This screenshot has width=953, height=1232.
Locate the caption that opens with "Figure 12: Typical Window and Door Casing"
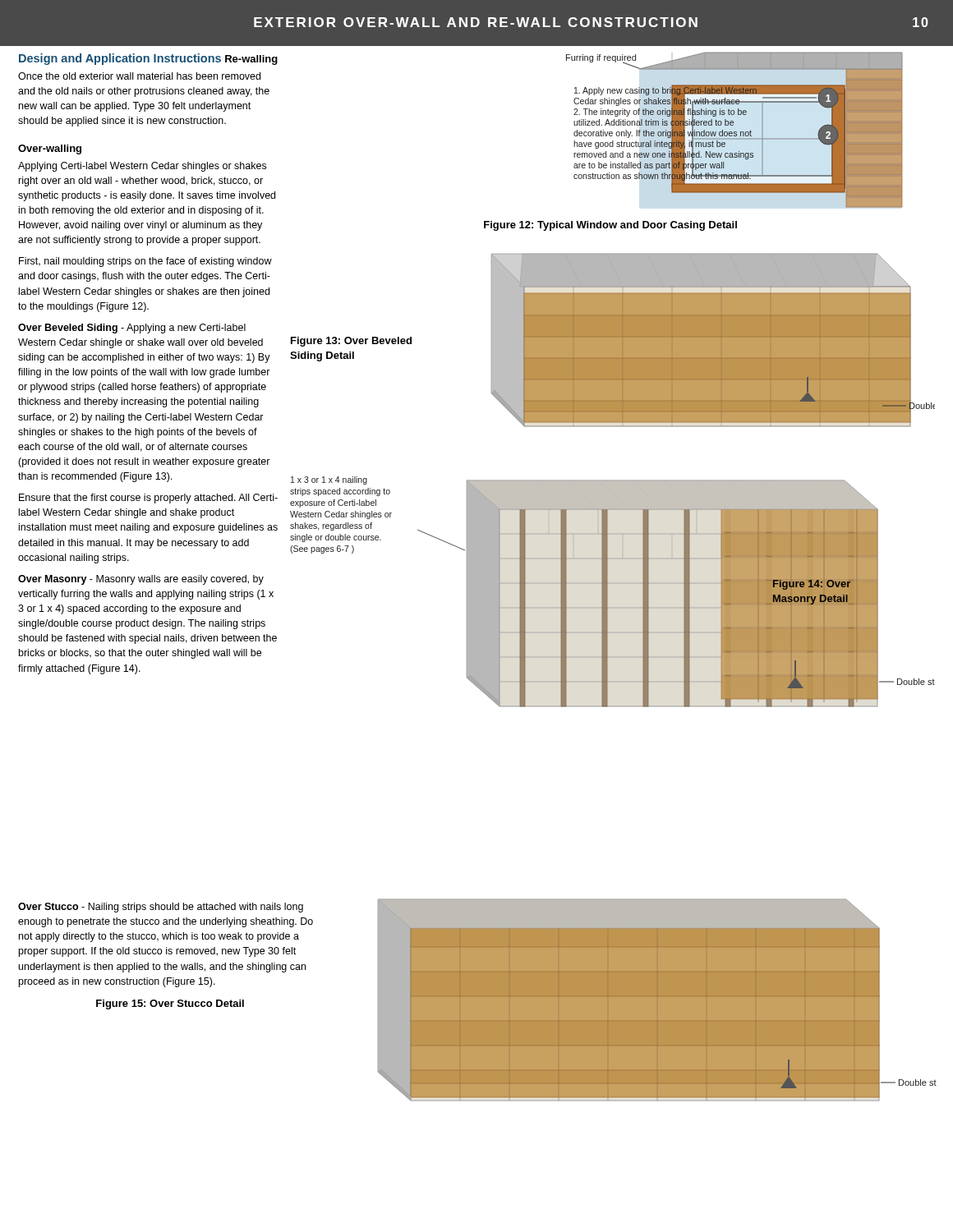(x=610, y=225)
